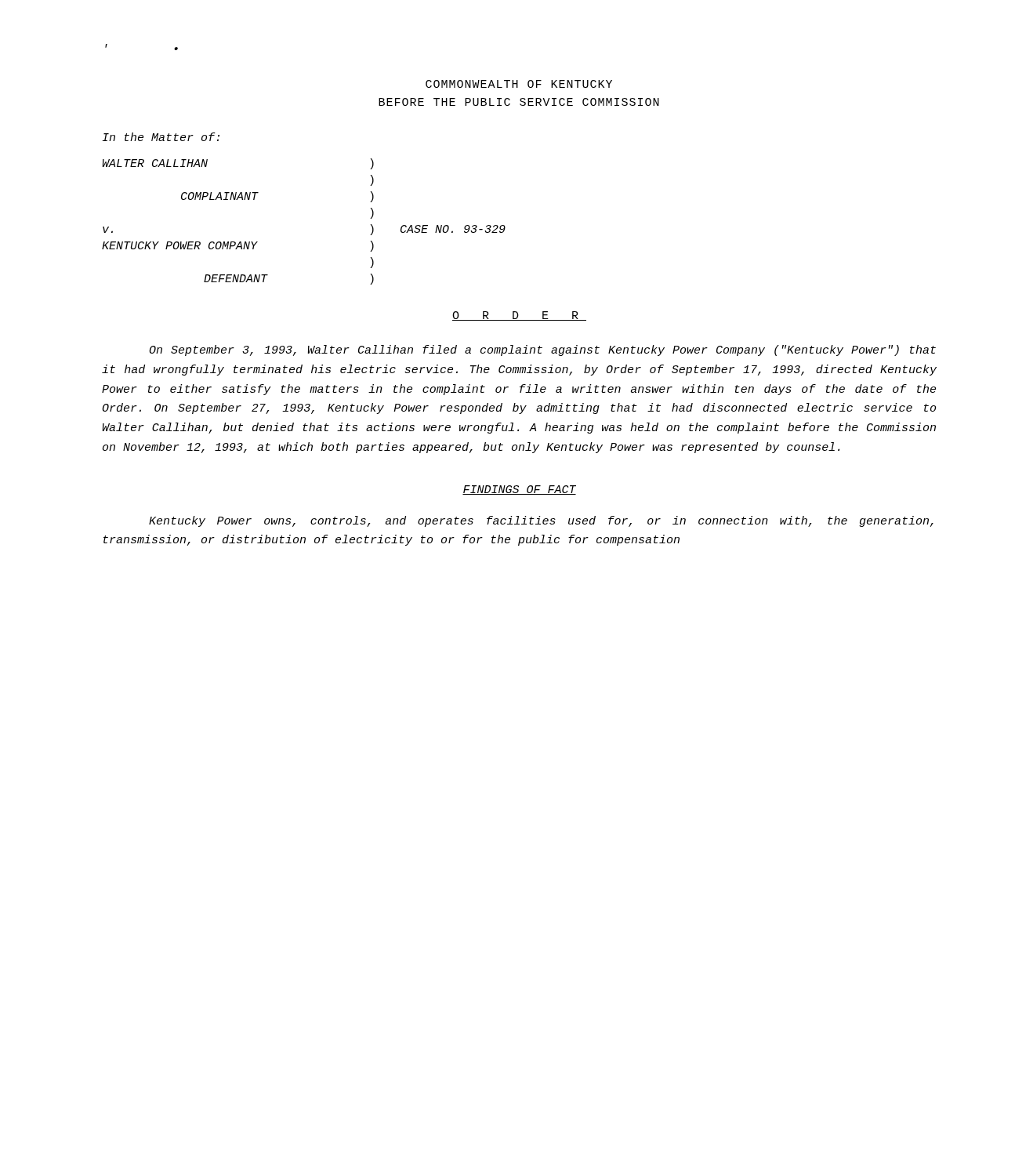Point to the region starting "COMMONWEALTH OF KENTUCKY"
The image size is (1015, 1176).
click(x=519, y=85)
